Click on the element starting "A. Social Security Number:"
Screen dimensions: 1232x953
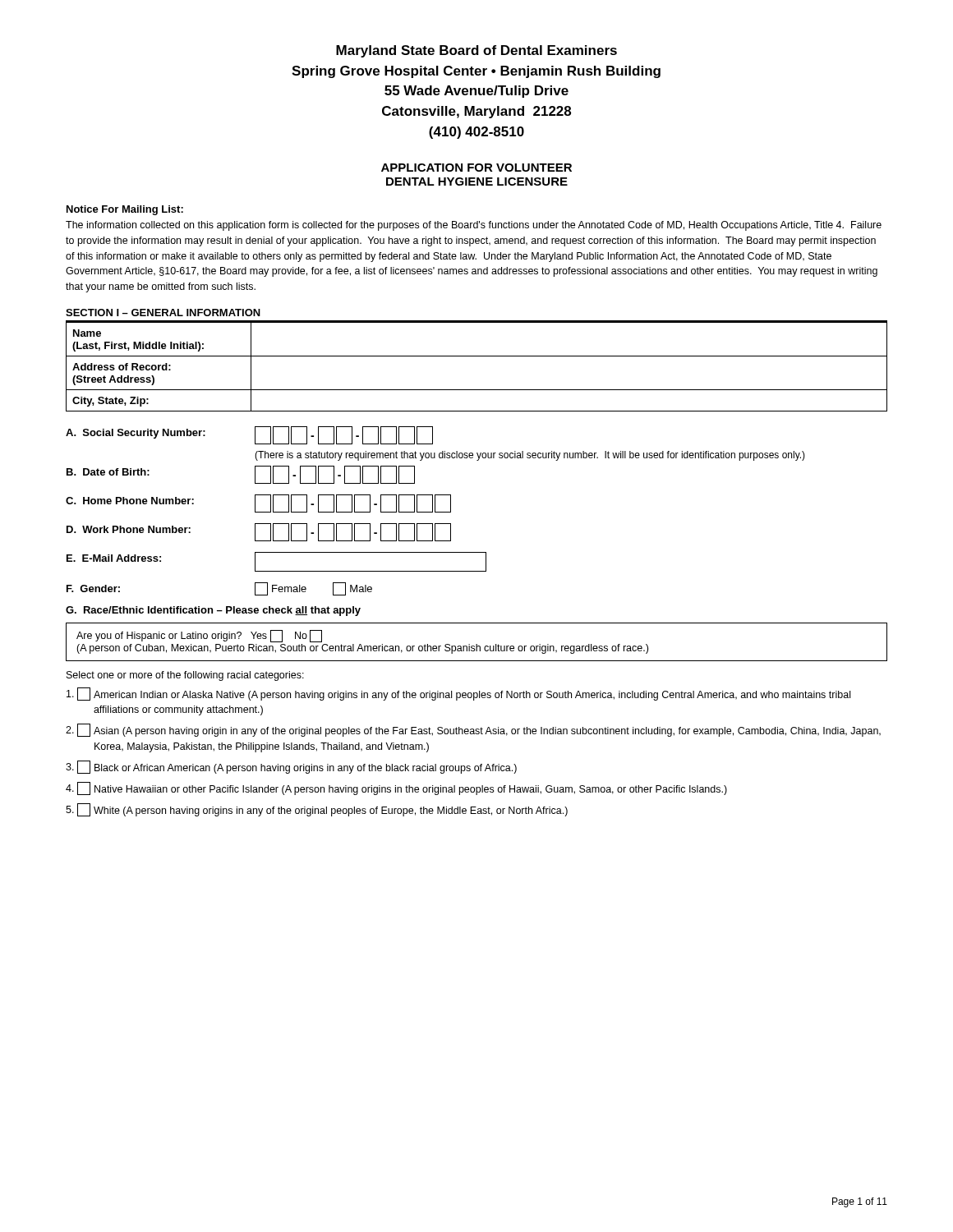pos(476,444)
